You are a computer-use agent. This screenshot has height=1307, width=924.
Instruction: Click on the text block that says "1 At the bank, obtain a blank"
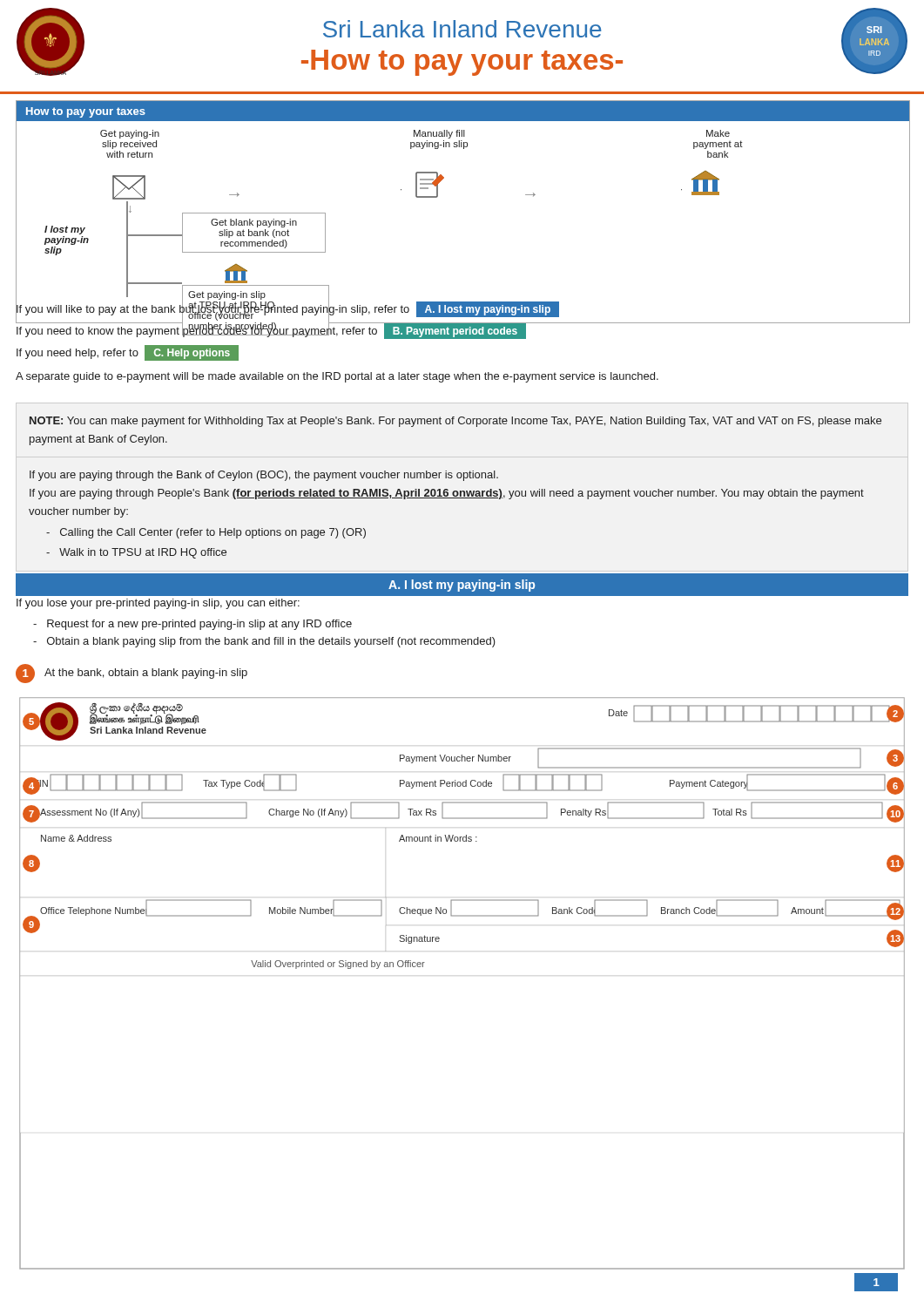click(132, 674)
